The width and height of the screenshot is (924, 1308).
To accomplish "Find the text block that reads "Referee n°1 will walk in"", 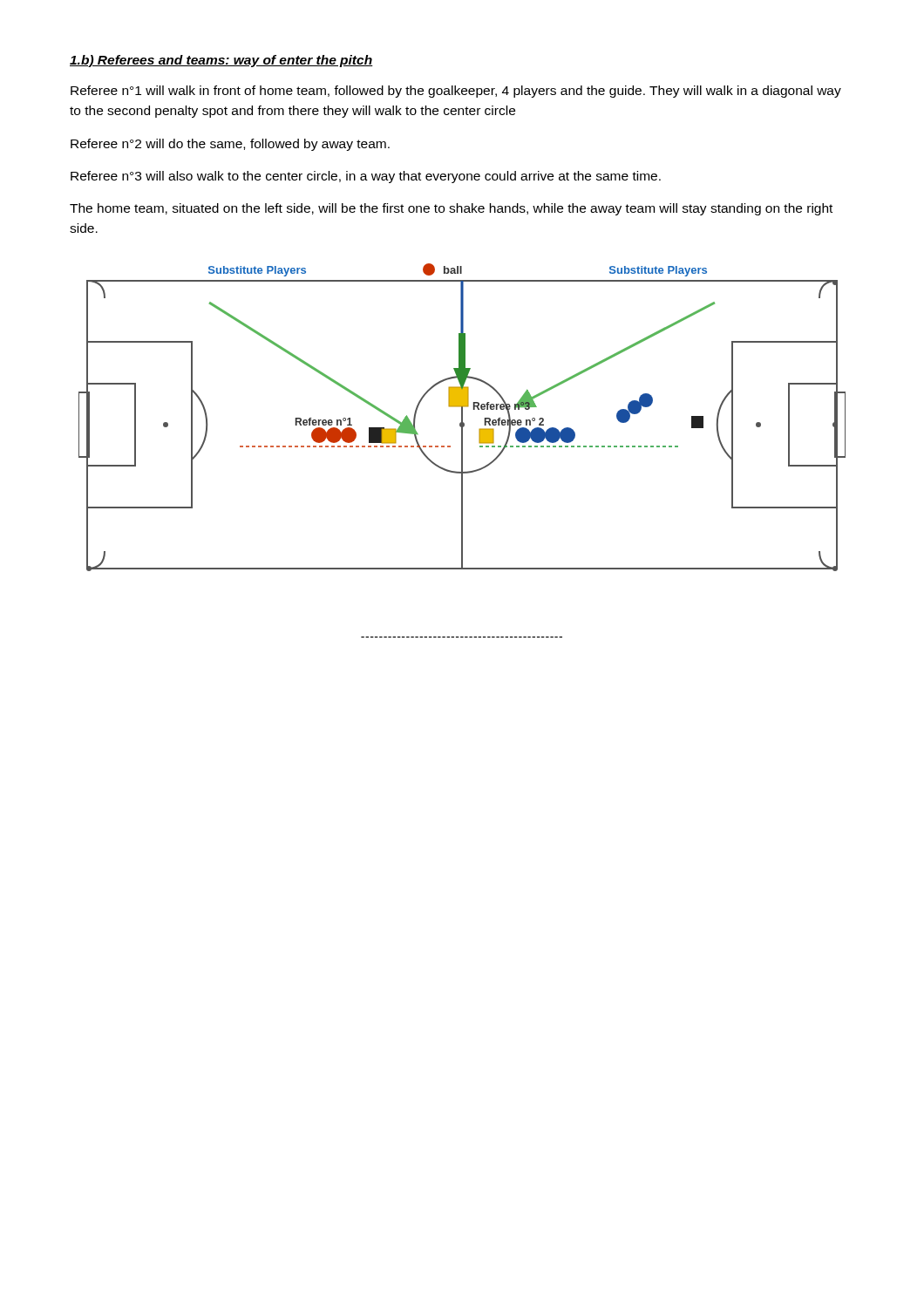I will click(455, 100).
